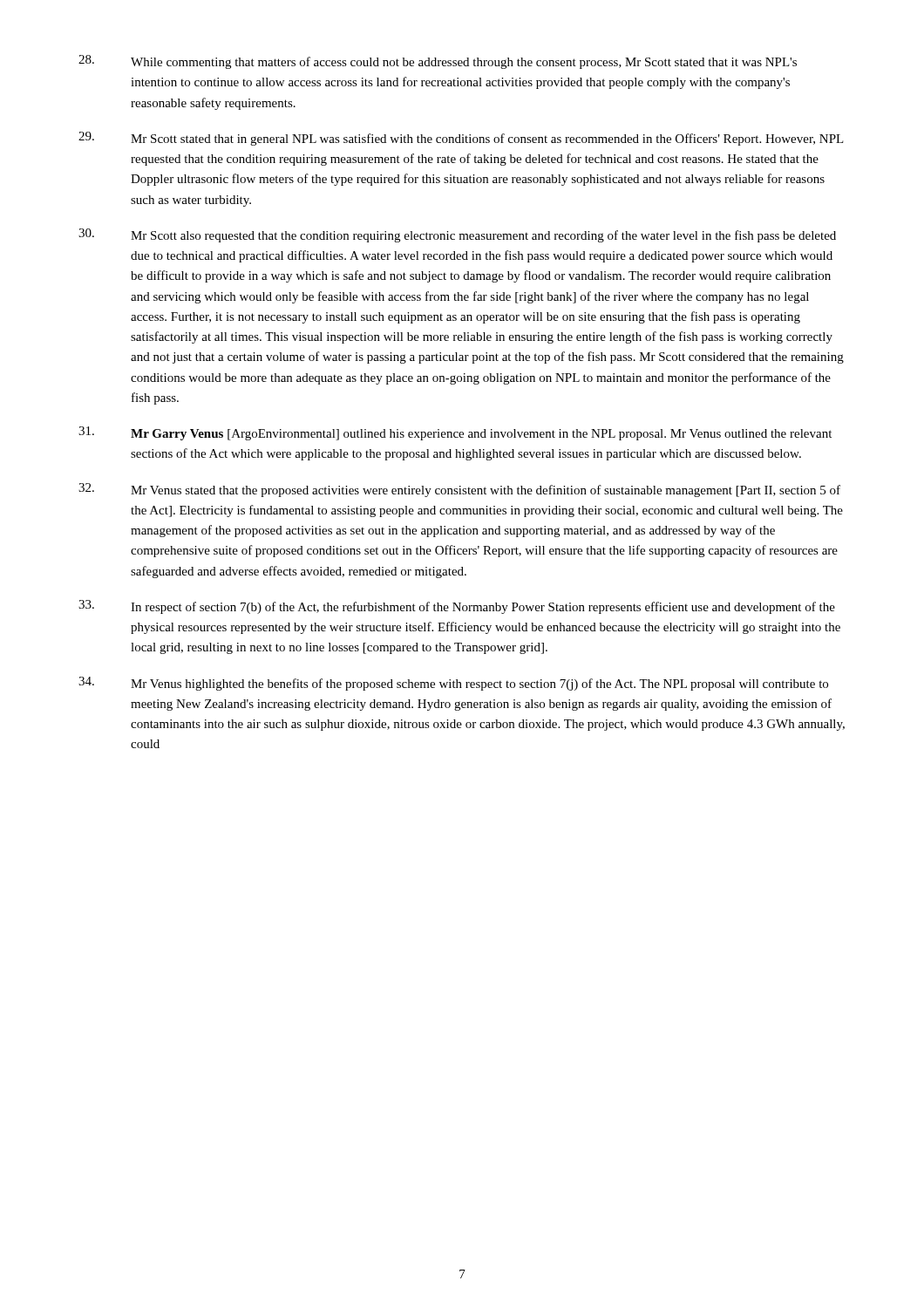This screenshot has width=924, height=1308.
Task: Find the block on this page that starts "33. In respect of section 7(b) of the"
Action: click(462, 628)
